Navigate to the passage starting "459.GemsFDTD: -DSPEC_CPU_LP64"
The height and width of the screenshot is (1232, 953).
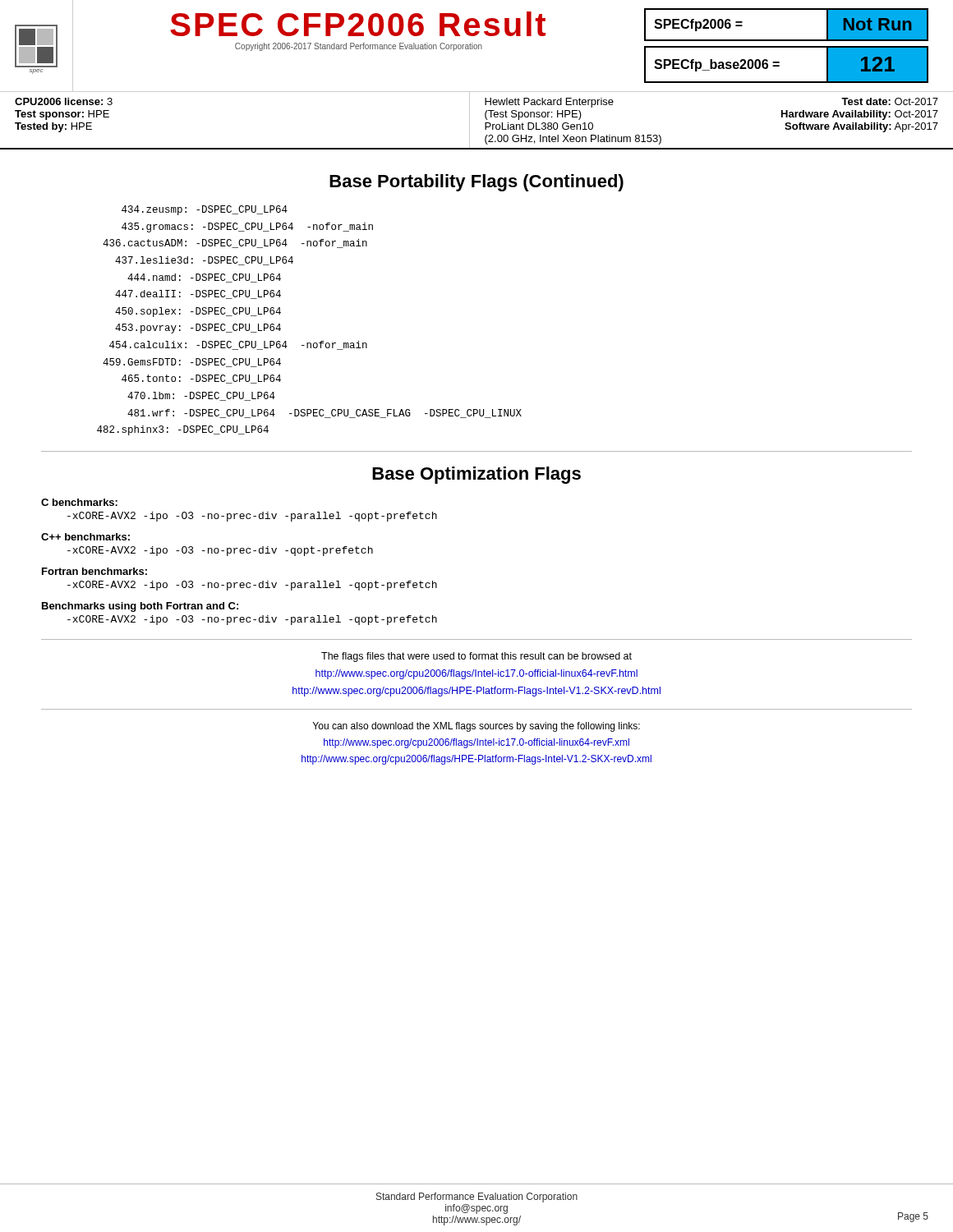(x=186, y=363)
